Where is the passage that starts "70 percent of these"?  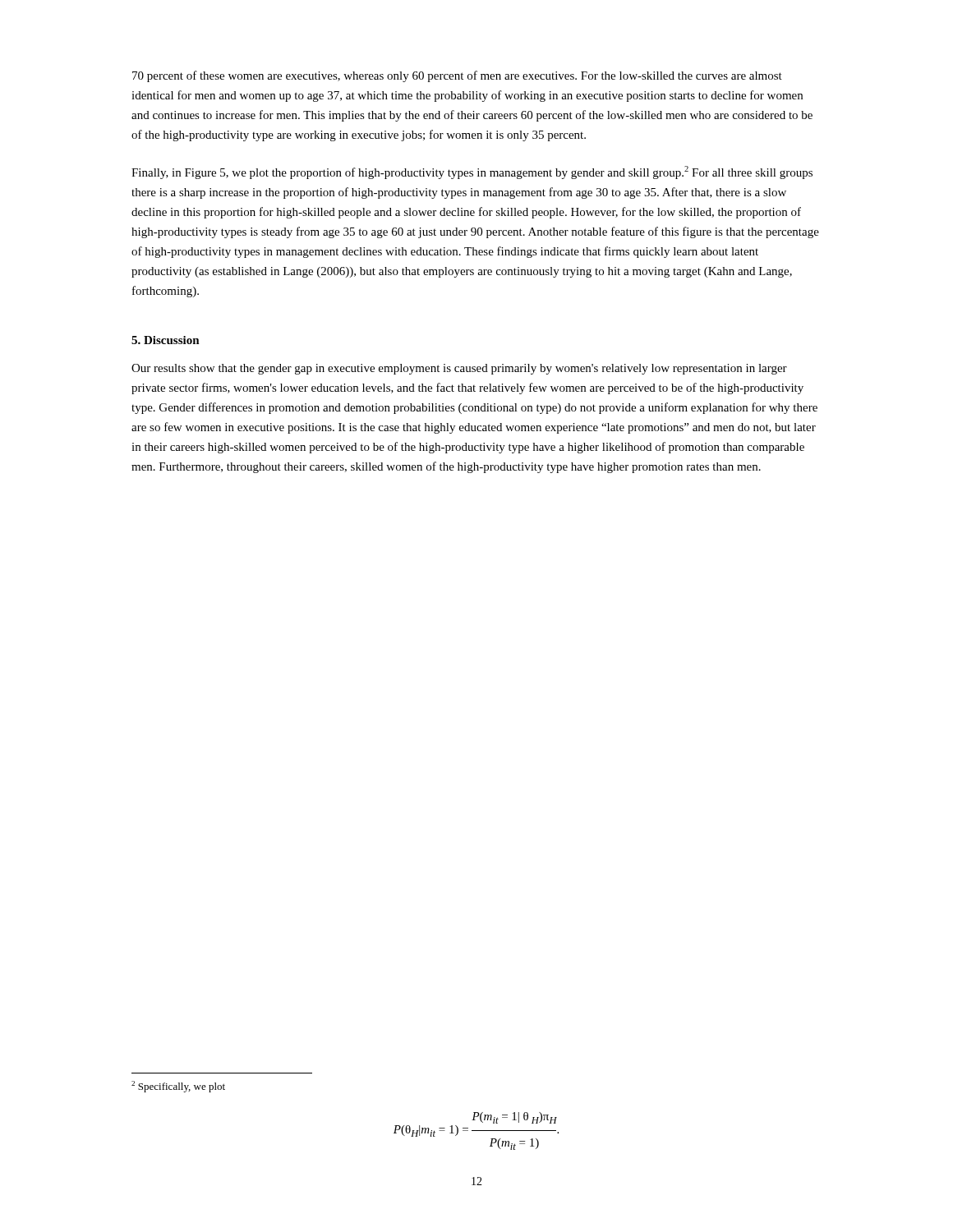[472, 105]
